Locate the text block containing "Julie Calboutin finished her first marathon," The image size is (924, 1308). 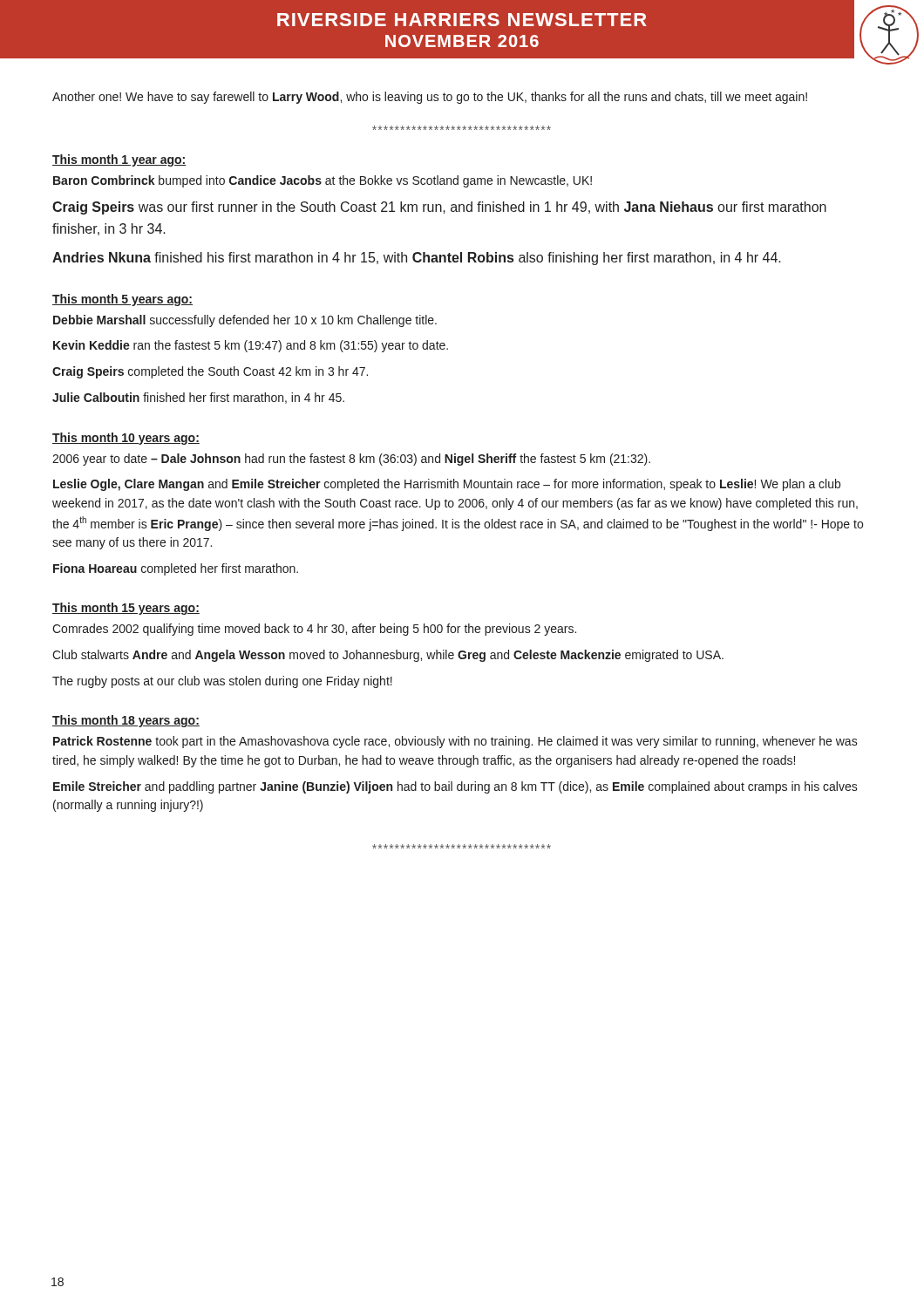[x=199, y=398]
